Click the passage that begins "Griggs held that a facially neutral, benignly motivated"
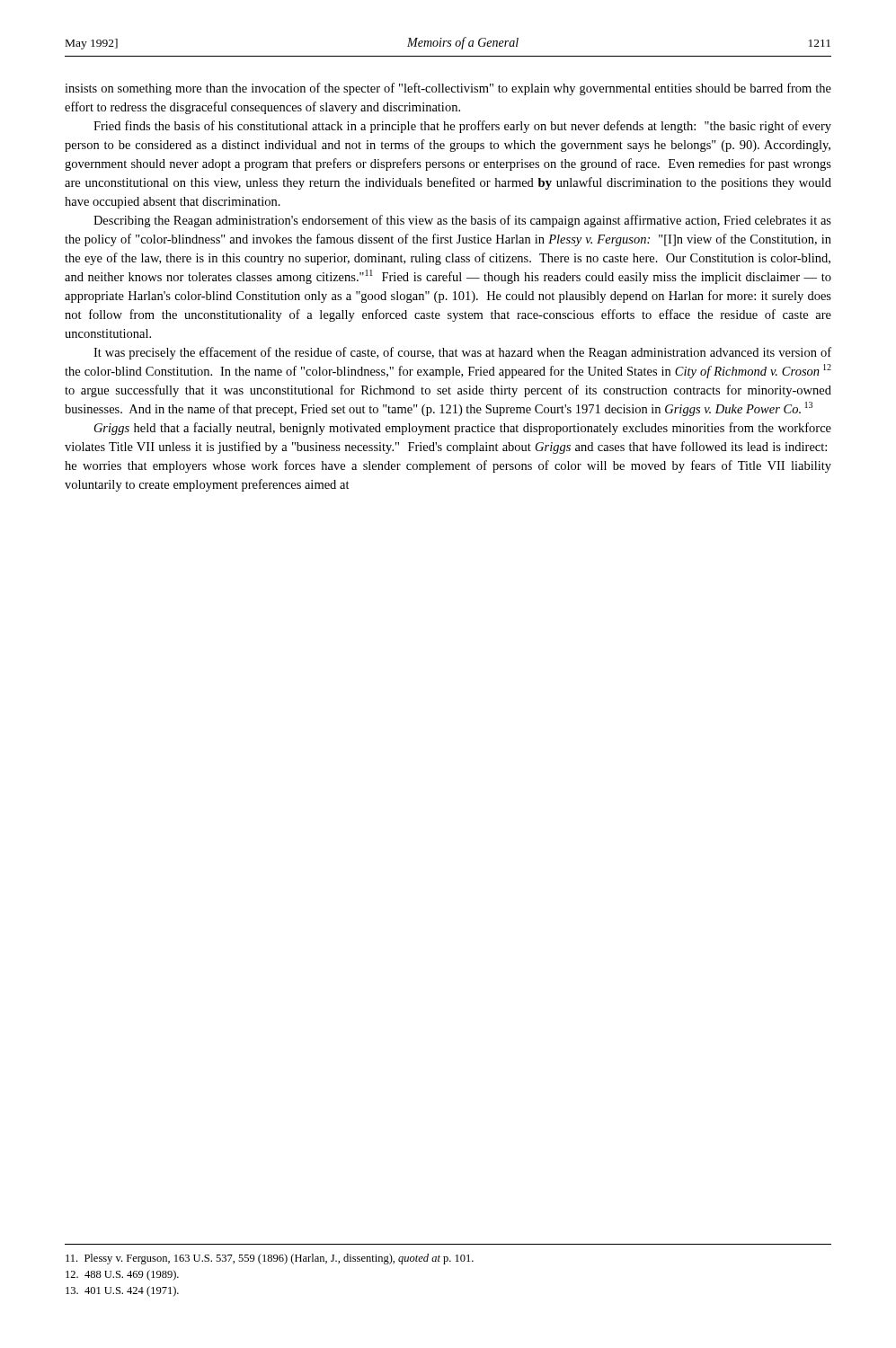This screenshot has height=1348, width=896. [448, 457]
